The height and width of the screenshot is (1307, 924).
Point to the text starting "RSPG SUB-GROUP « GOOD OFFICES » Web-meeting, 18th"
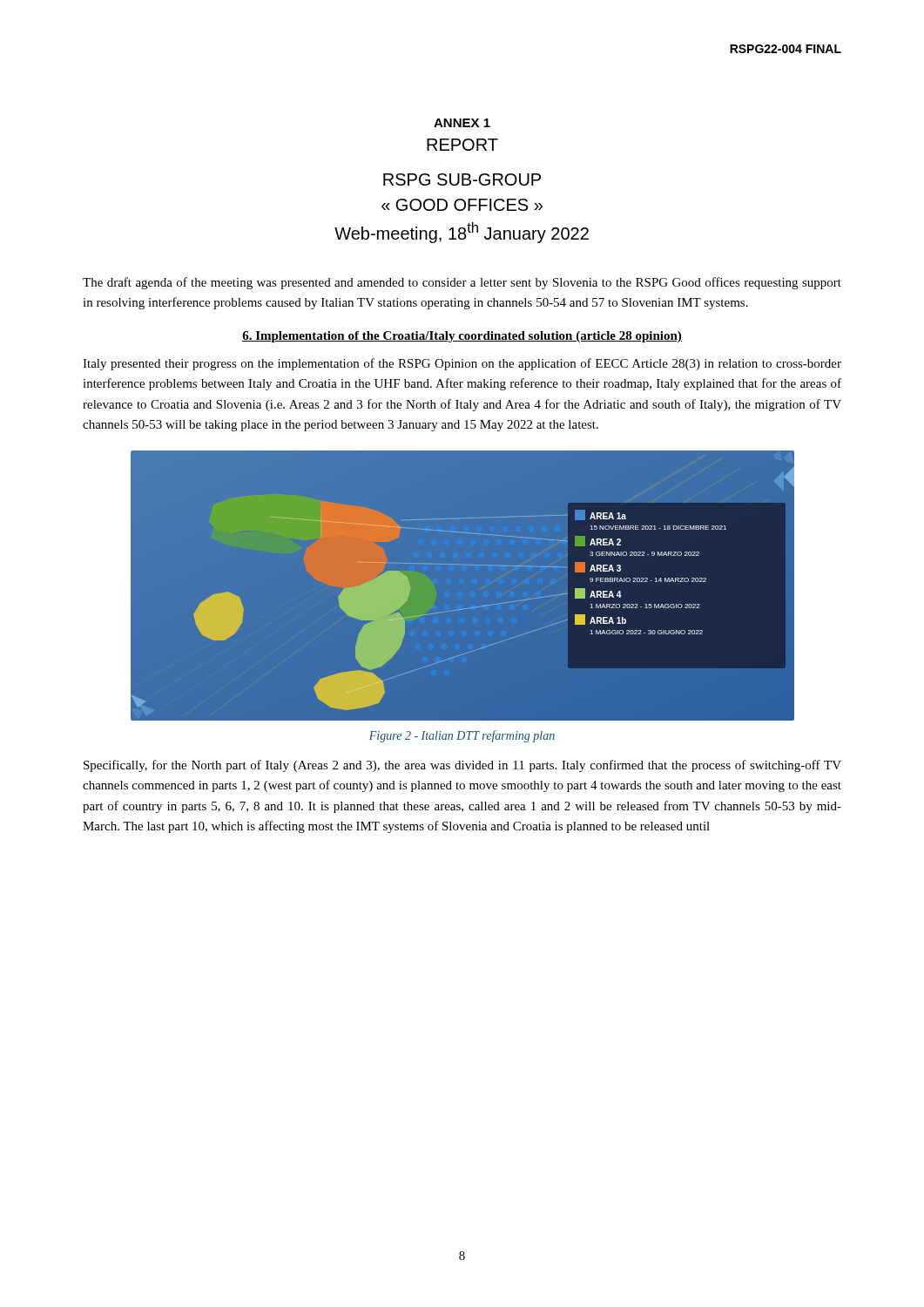462,206
